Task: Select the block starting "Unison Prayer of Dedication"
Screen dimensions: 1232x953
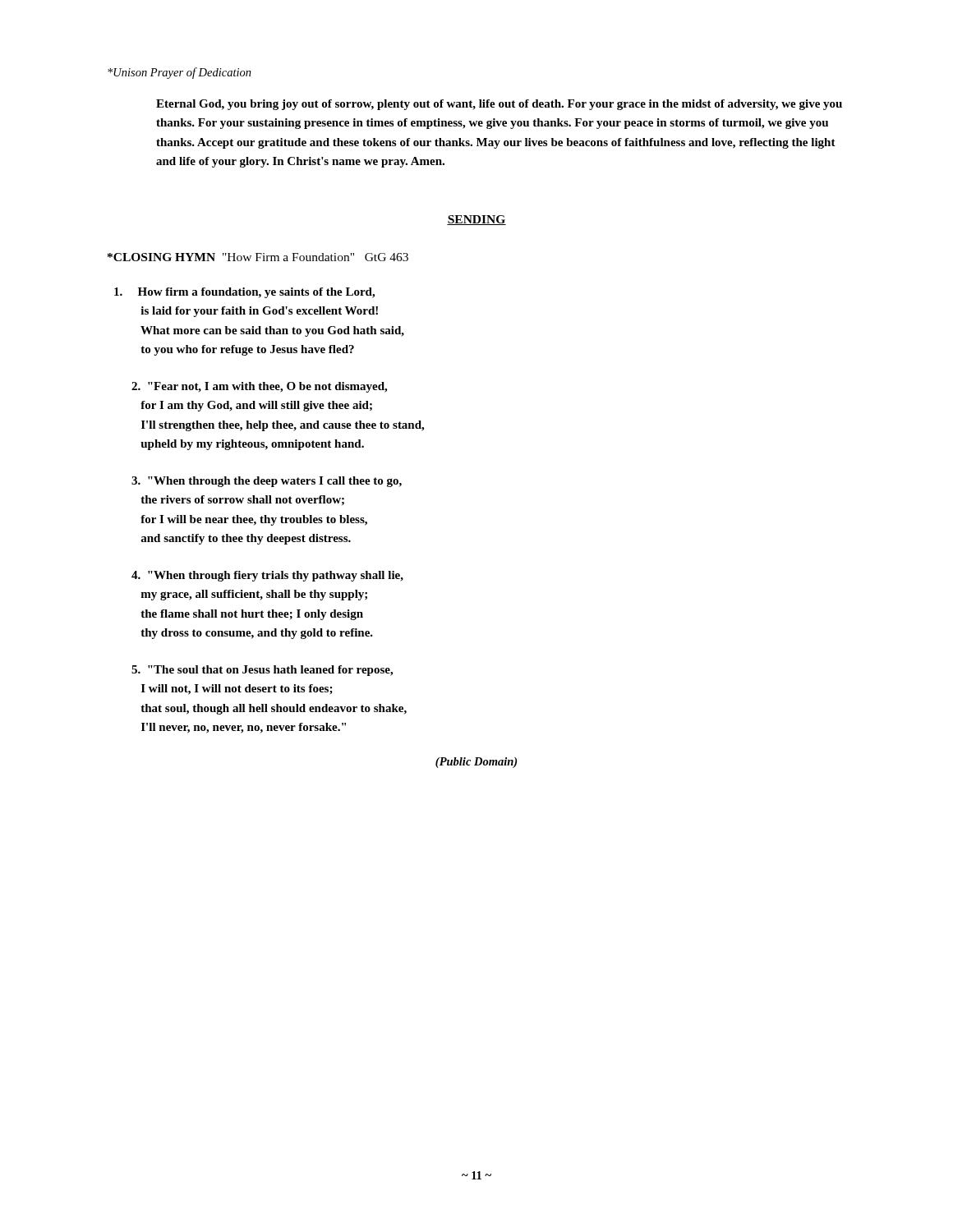Action: pos(179,72)
